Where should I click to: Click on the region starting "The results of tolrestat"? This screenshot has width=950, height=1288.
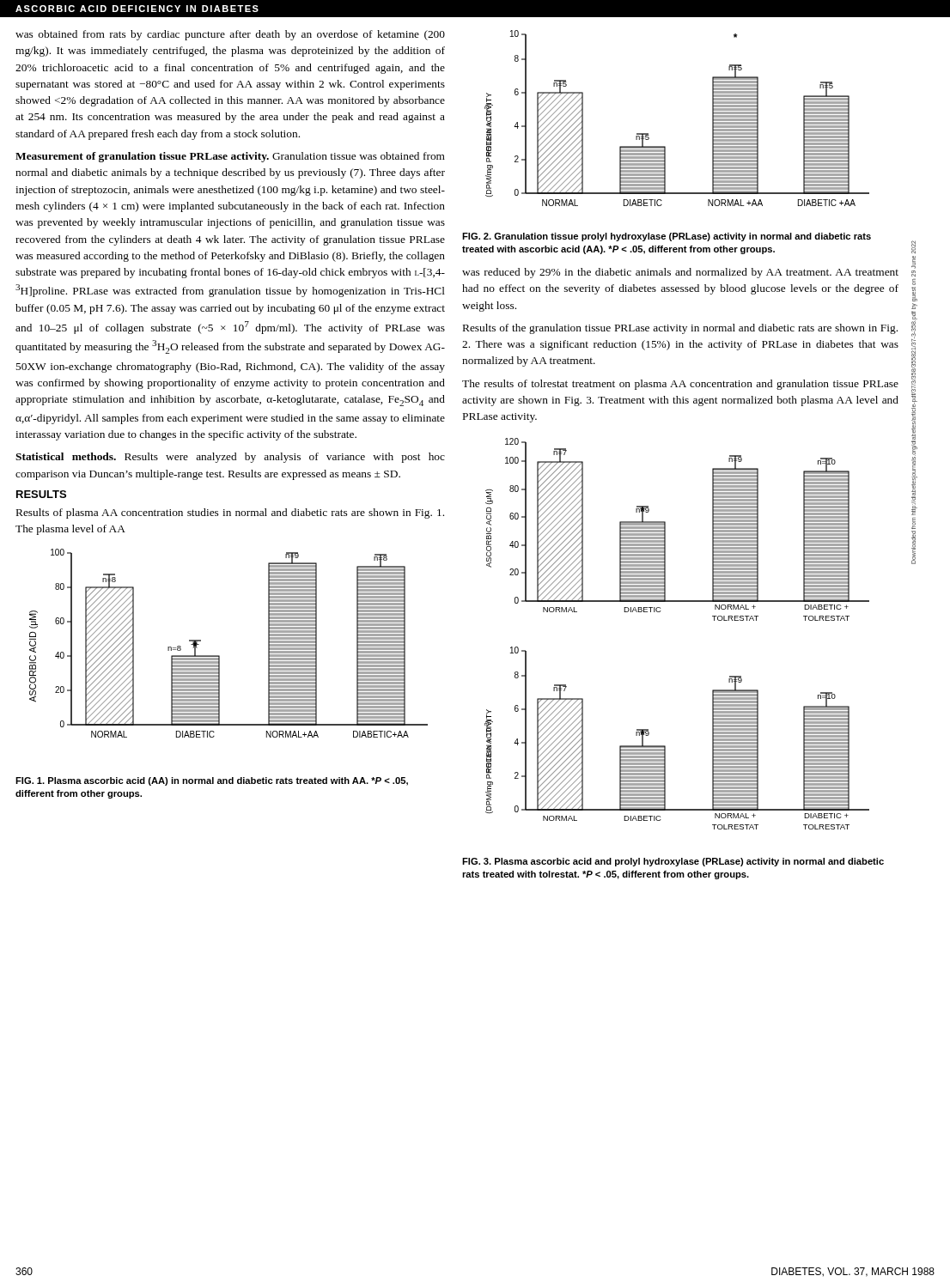tap(680, 400)
